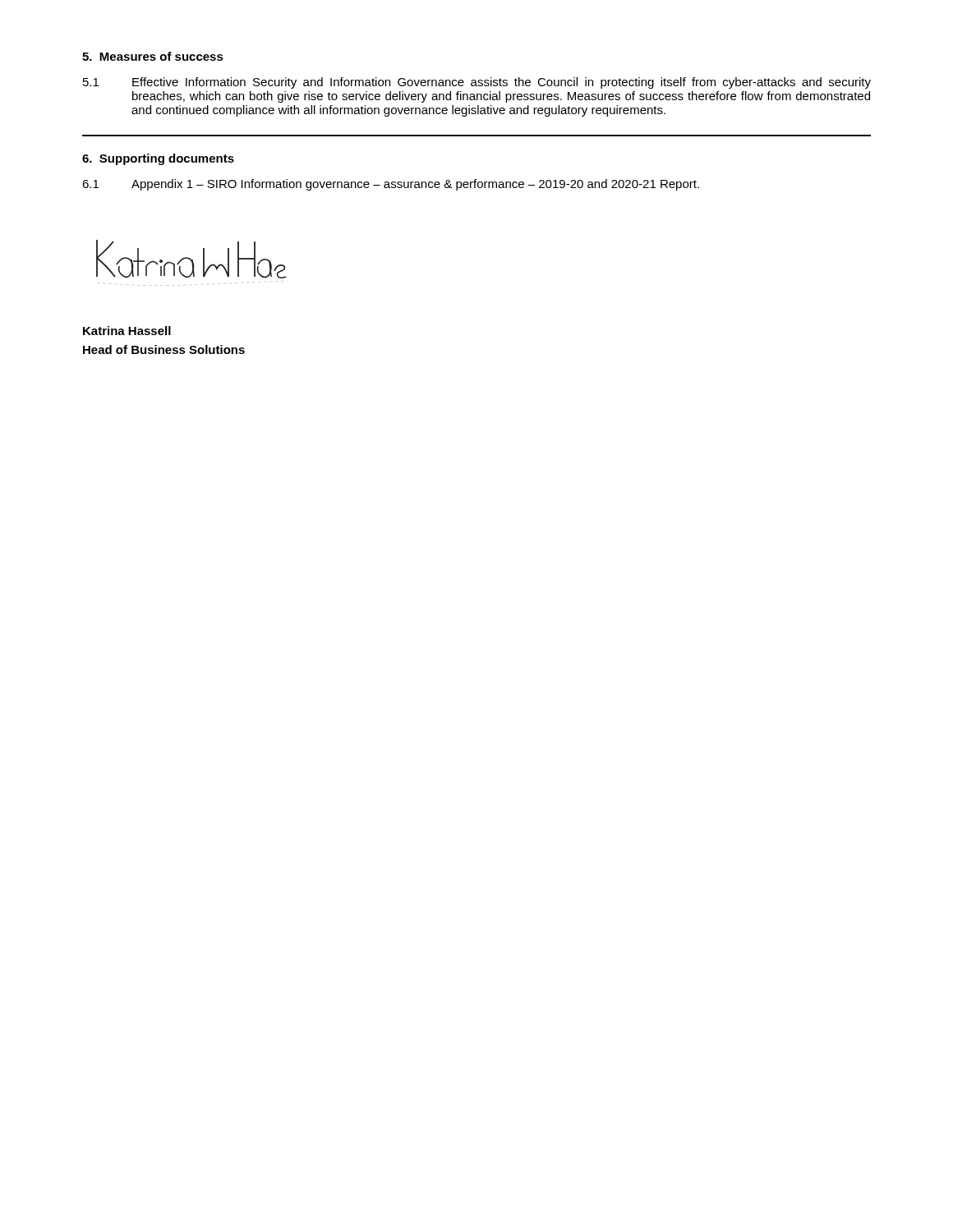Screen dimensions: 1232x953
Task: Find "5. Measures of success" on this page
Action: 153,56
